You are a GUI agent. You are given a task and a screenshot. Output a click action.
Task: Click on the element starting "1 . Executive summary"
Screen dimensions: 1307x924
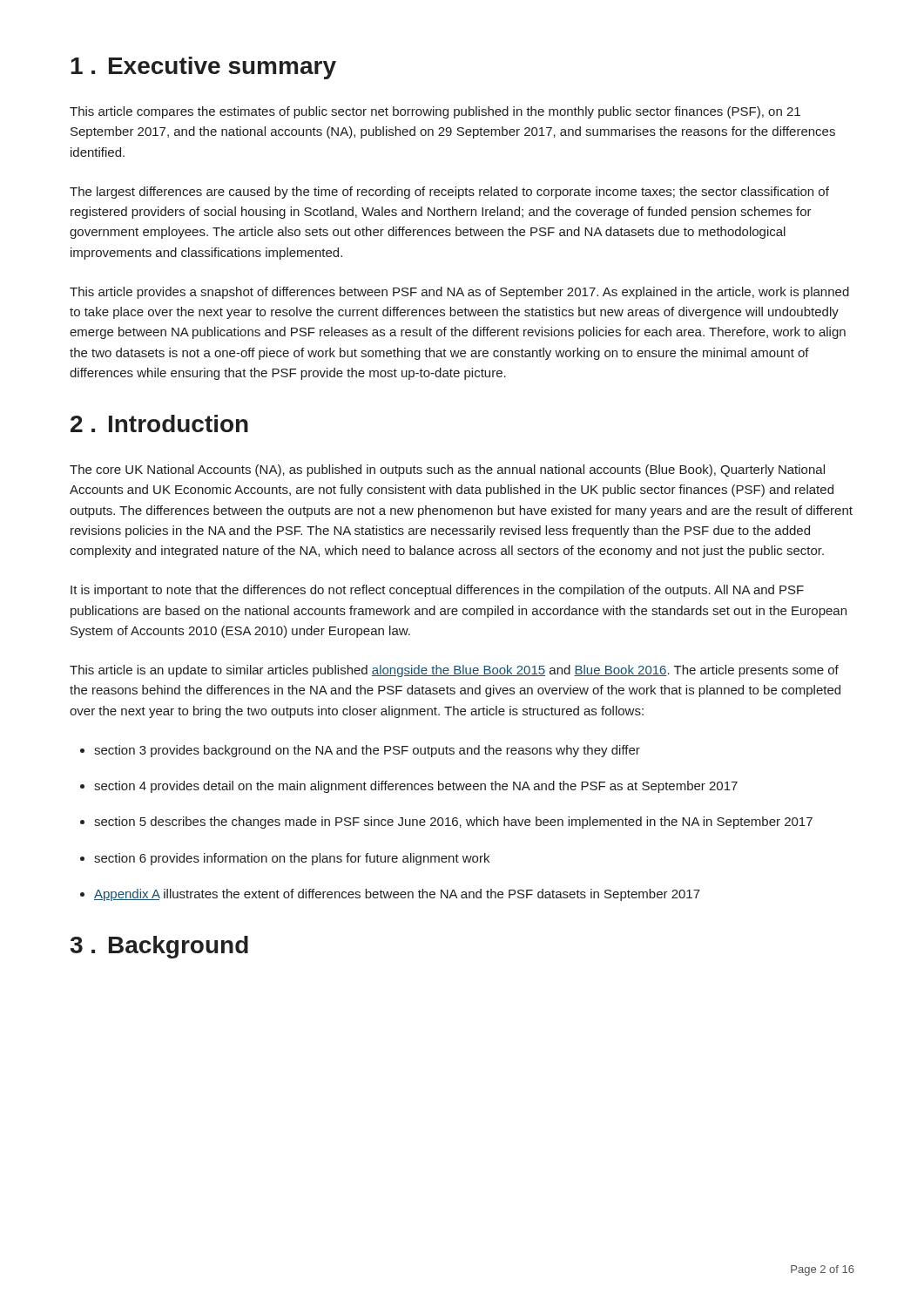point(203,68)
